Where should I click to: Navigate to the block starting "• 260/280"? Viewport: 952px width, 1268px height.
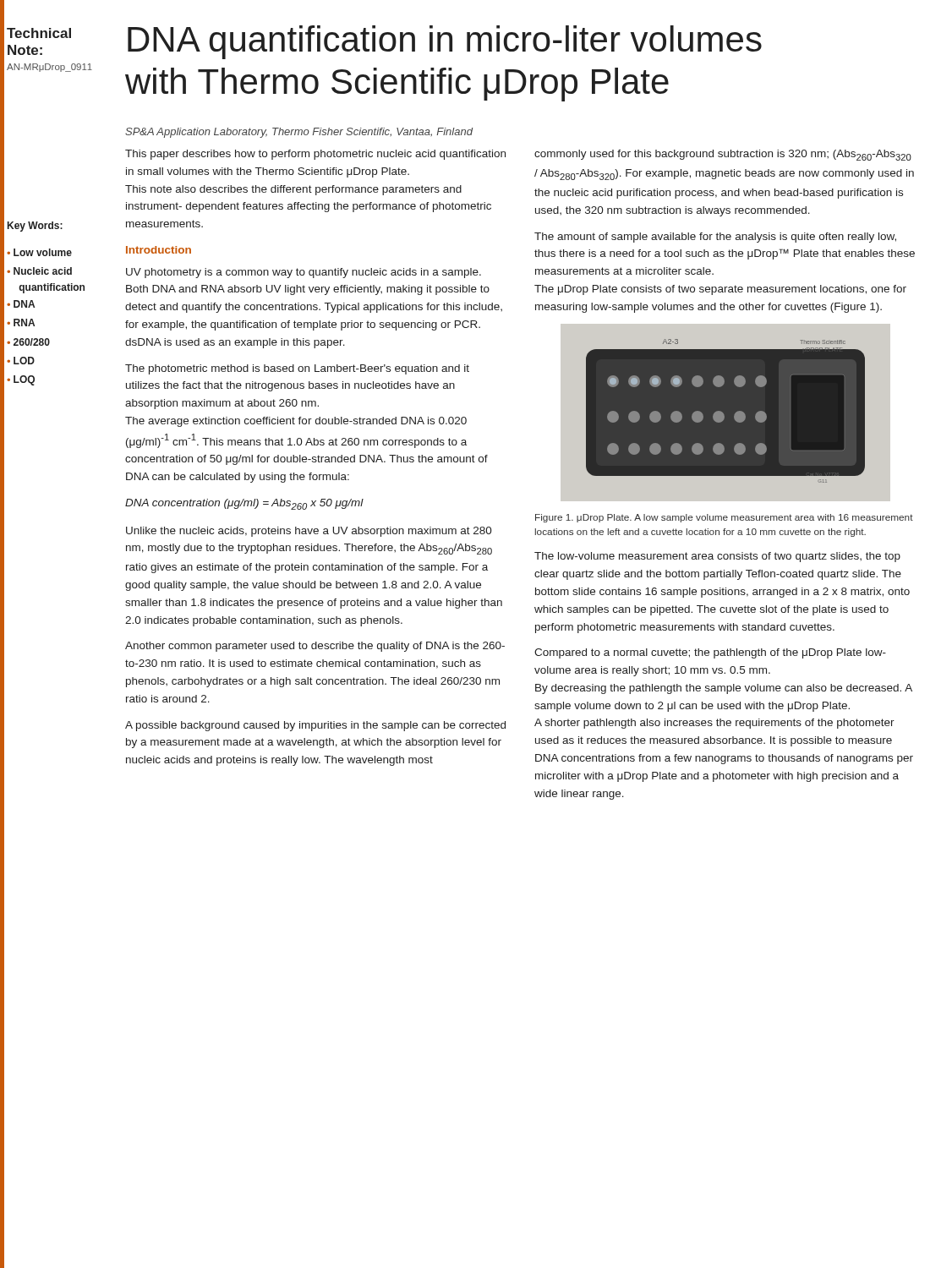28,343
